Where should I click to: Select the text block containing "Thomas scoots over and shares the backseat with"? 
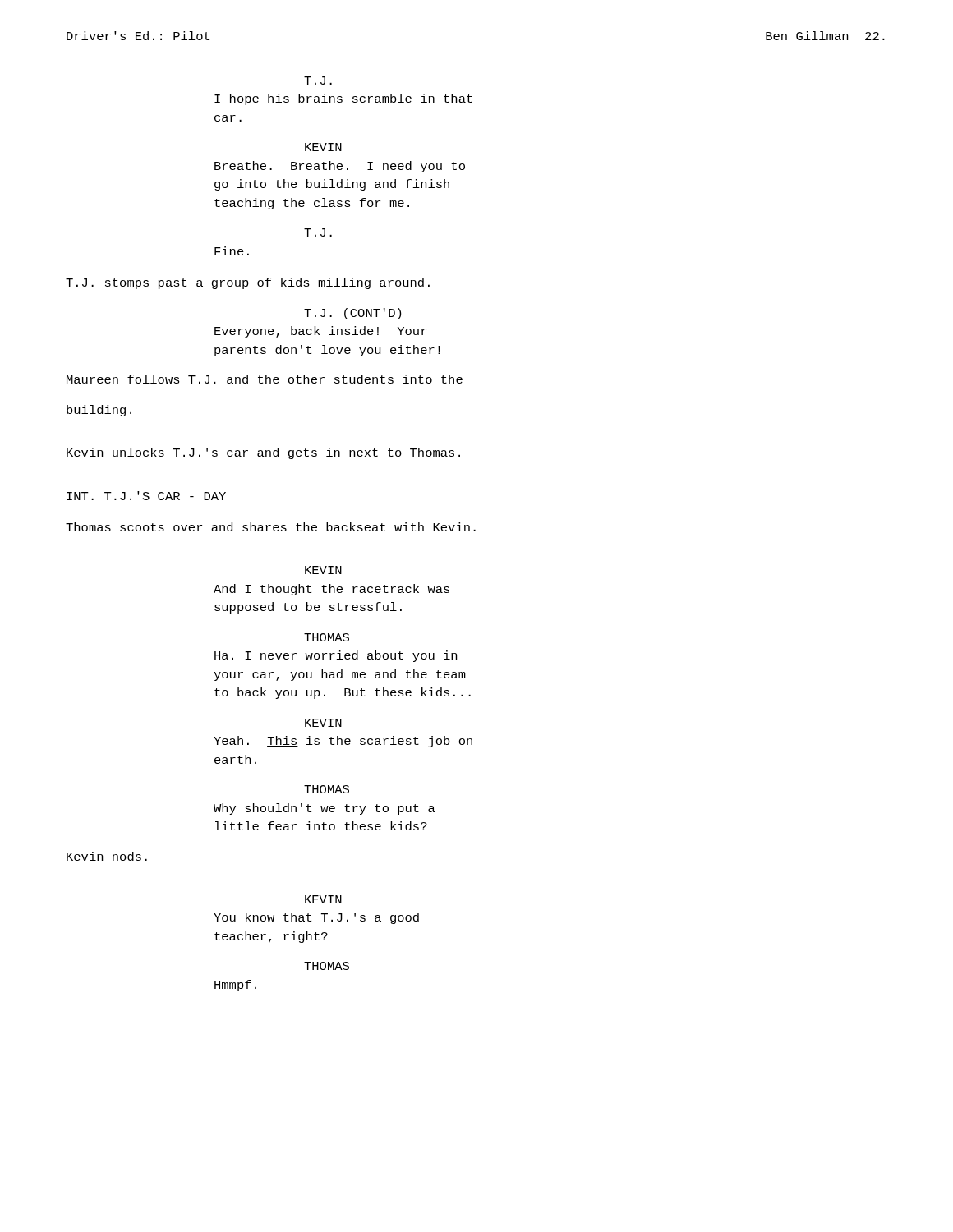tap(476, 528)
